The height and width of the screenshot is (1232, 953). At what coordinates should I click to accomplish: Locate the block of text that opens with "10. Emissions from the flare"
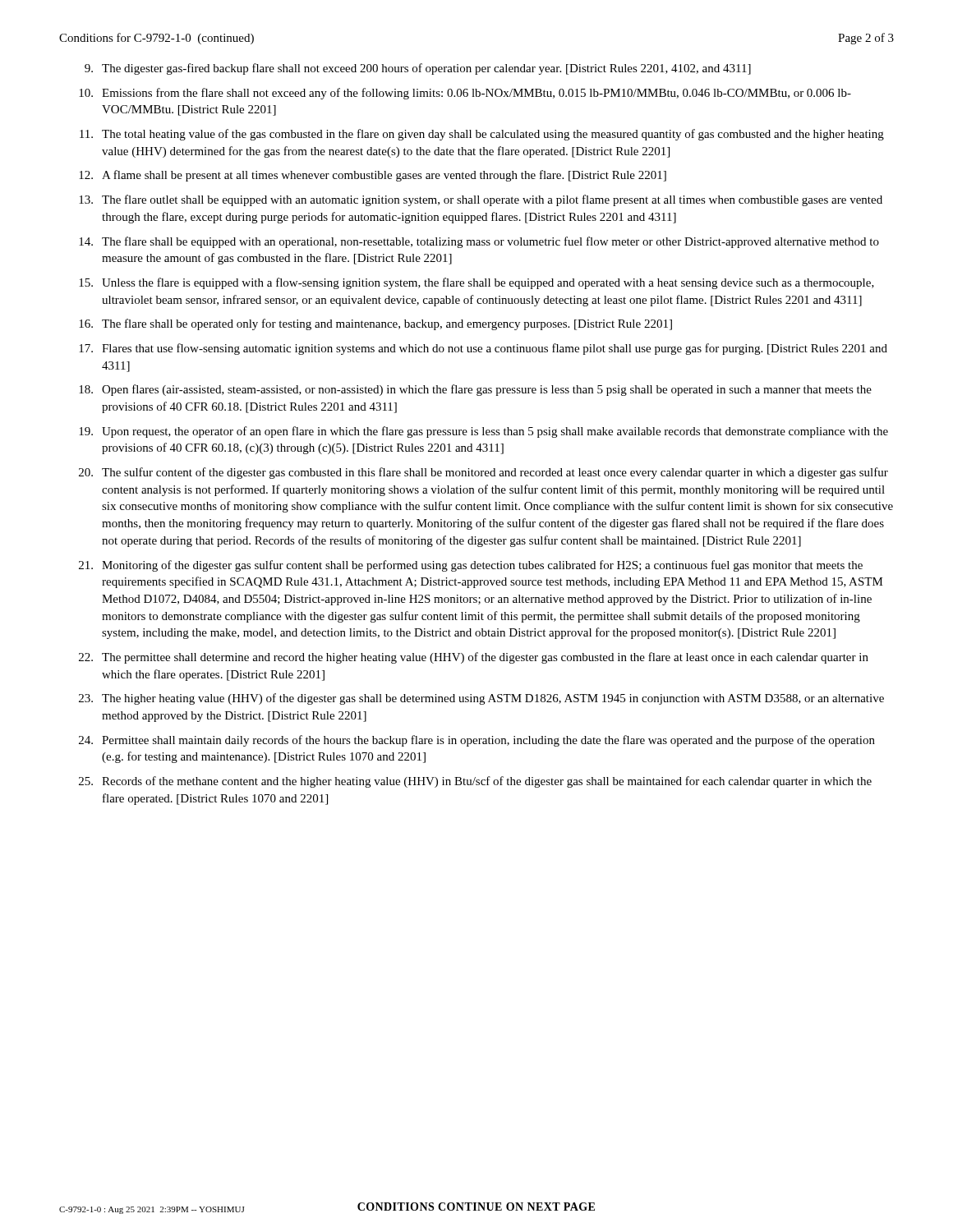pyautogui.click(x=476, y=101)
